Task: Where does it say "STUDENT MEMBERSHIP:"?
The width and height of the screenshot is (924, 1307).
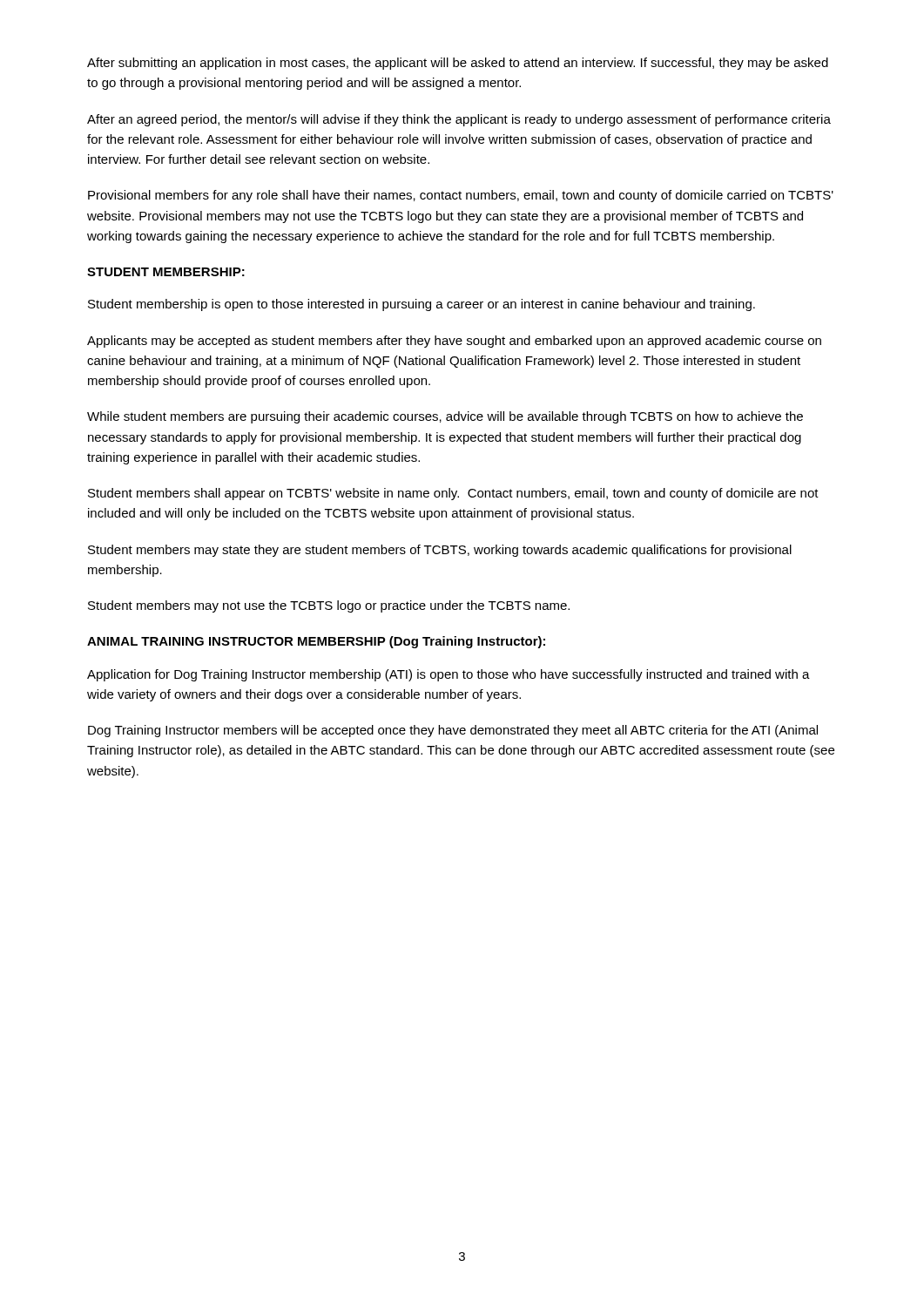Action: (166, 271)
